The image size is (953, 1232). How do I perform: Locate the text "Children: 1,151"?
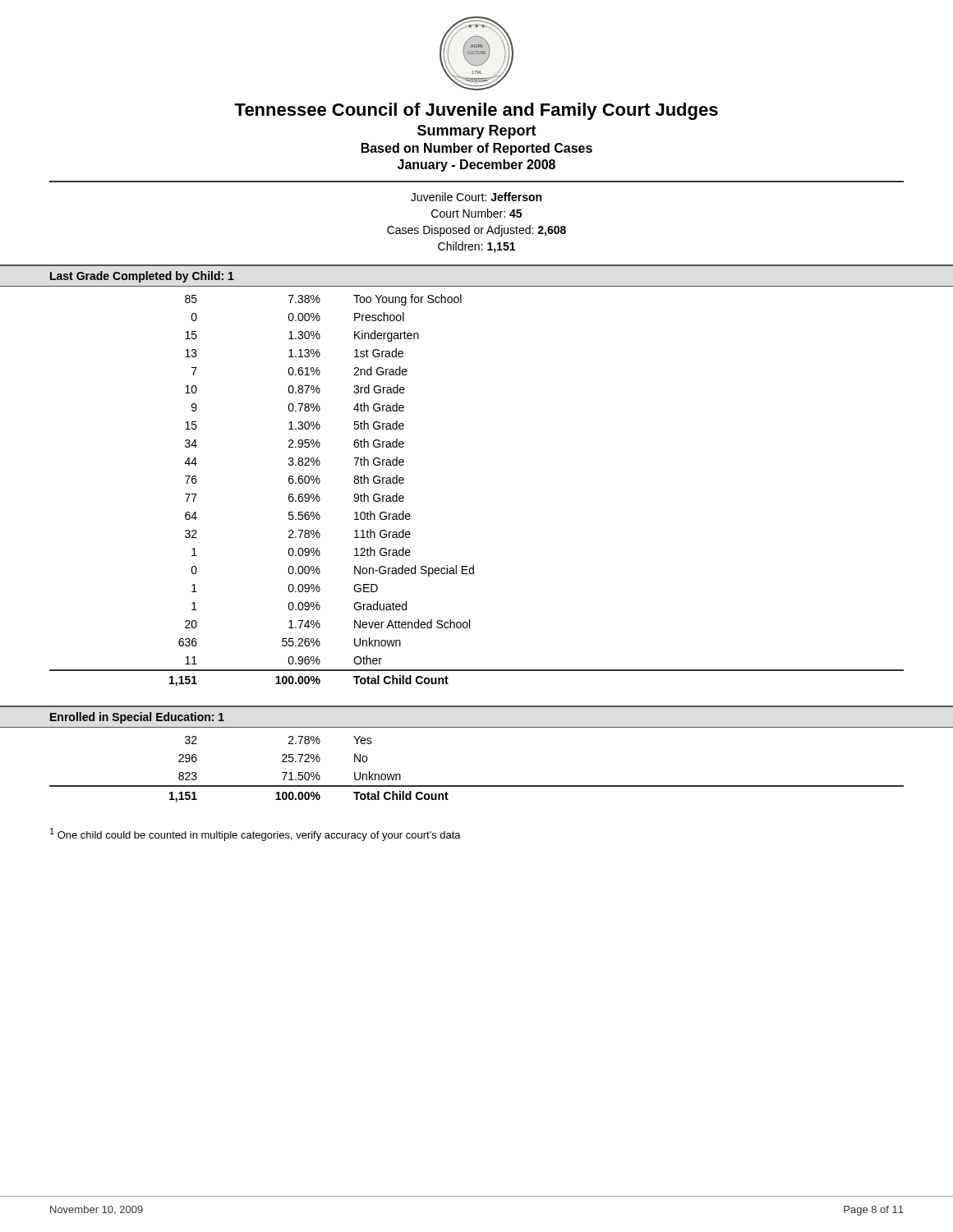(x=476, y=246)
